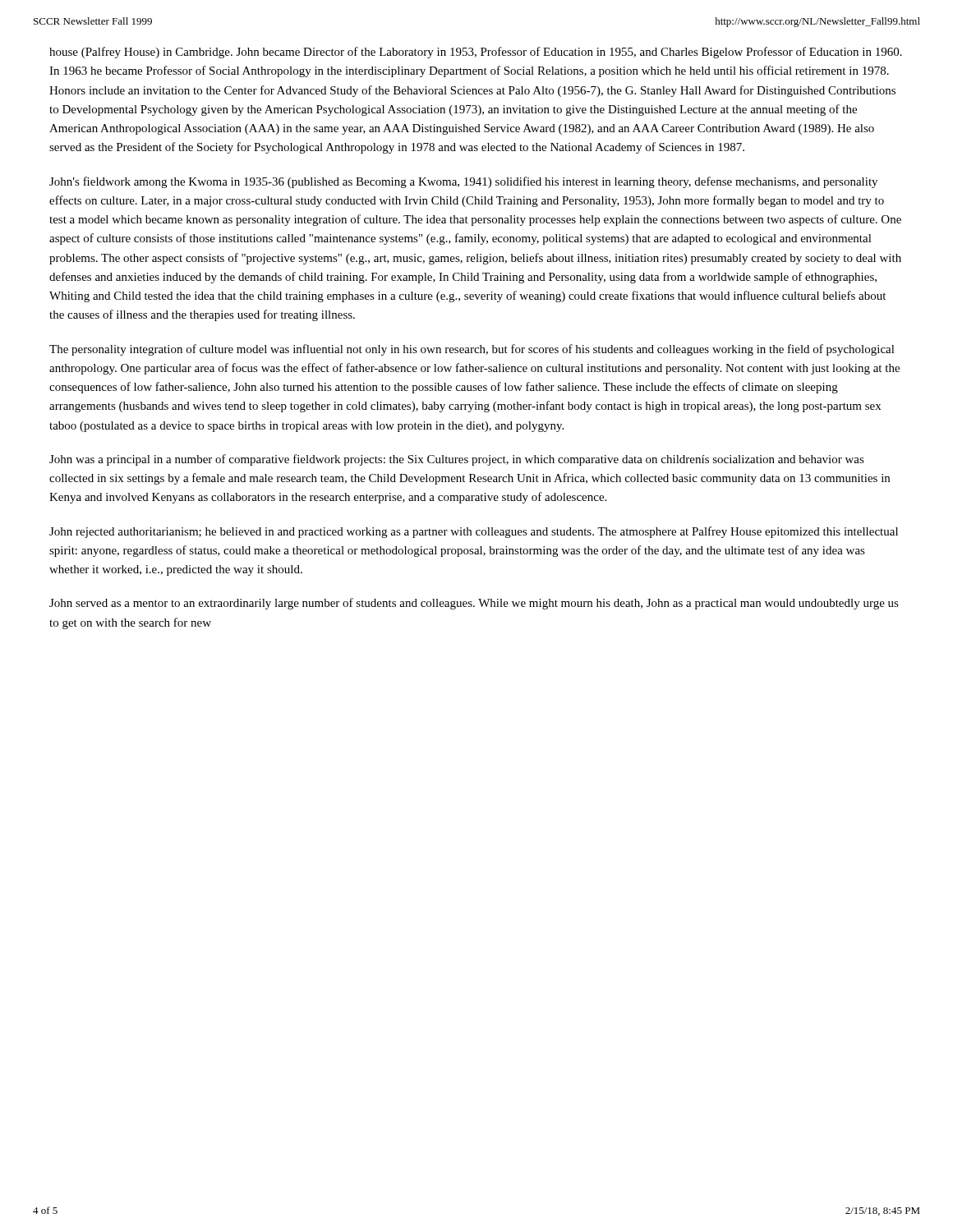
Task: Locate the block of text that opens with "John rejected authoritarianism; he believed in and practiced"
Action: point(474,550)
